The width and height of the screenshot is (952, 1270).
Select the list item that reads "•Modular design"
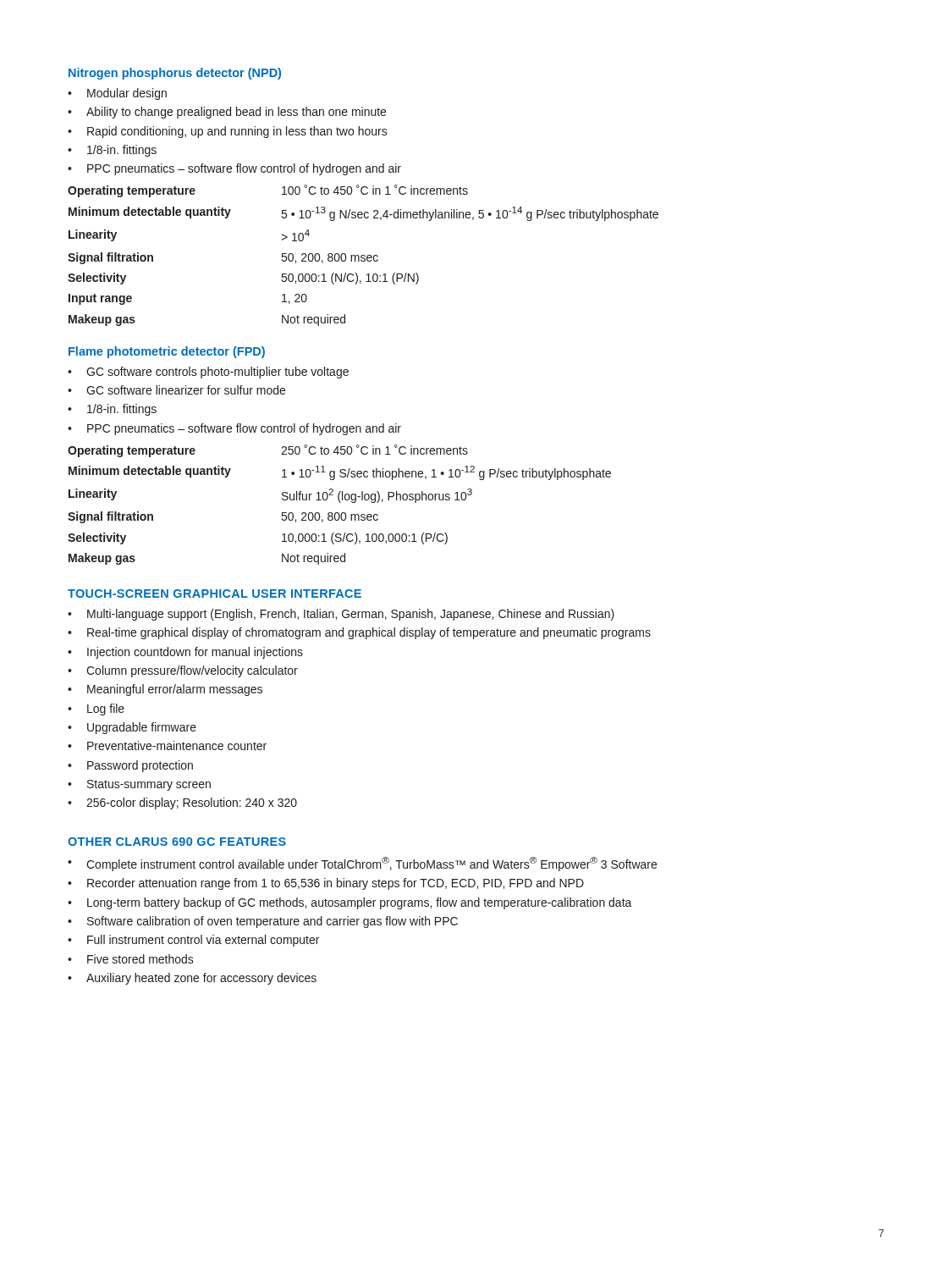[117, 94]
